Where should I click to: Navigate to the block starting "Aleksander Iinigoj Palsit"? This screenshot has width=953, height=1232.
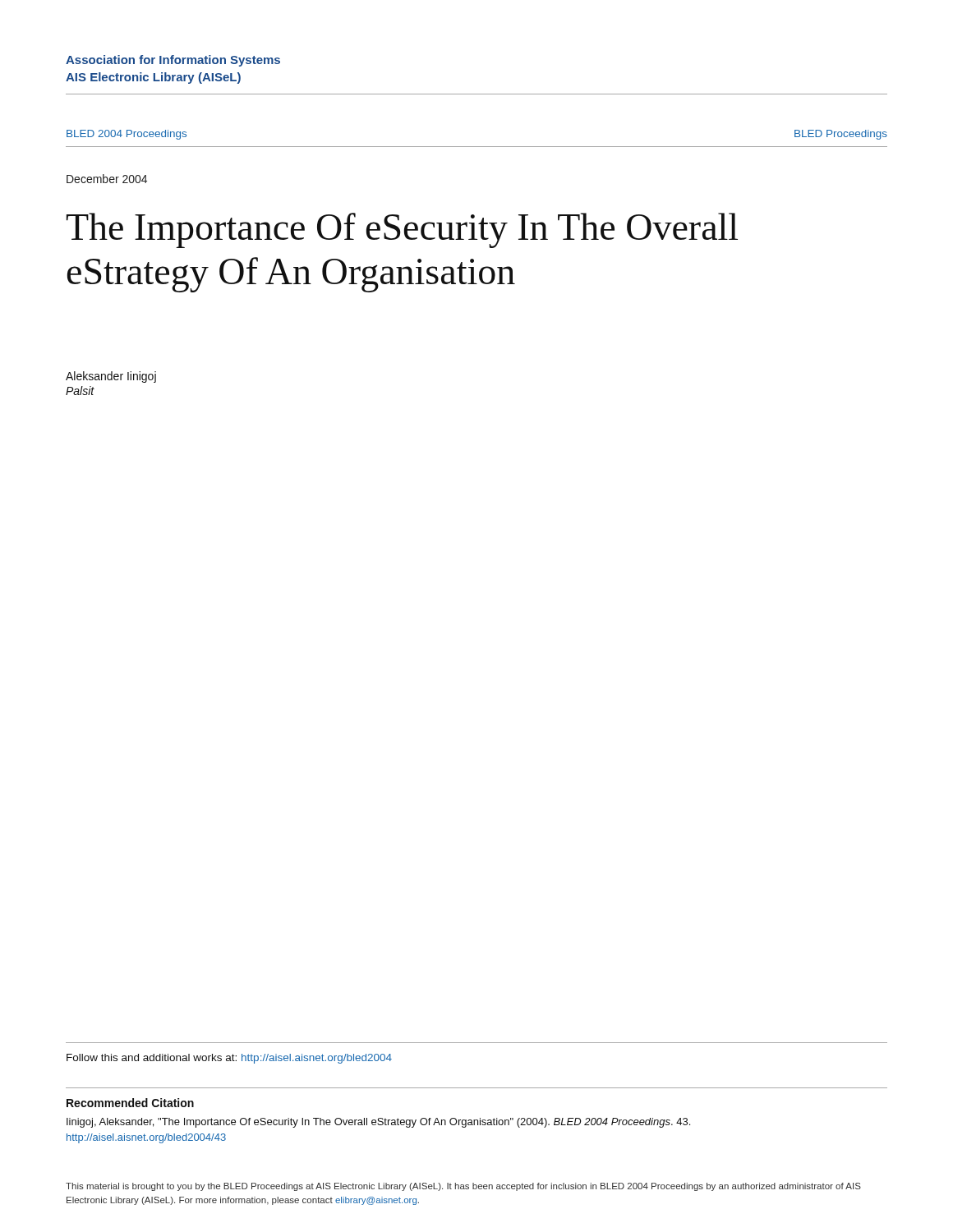(111, 384)
